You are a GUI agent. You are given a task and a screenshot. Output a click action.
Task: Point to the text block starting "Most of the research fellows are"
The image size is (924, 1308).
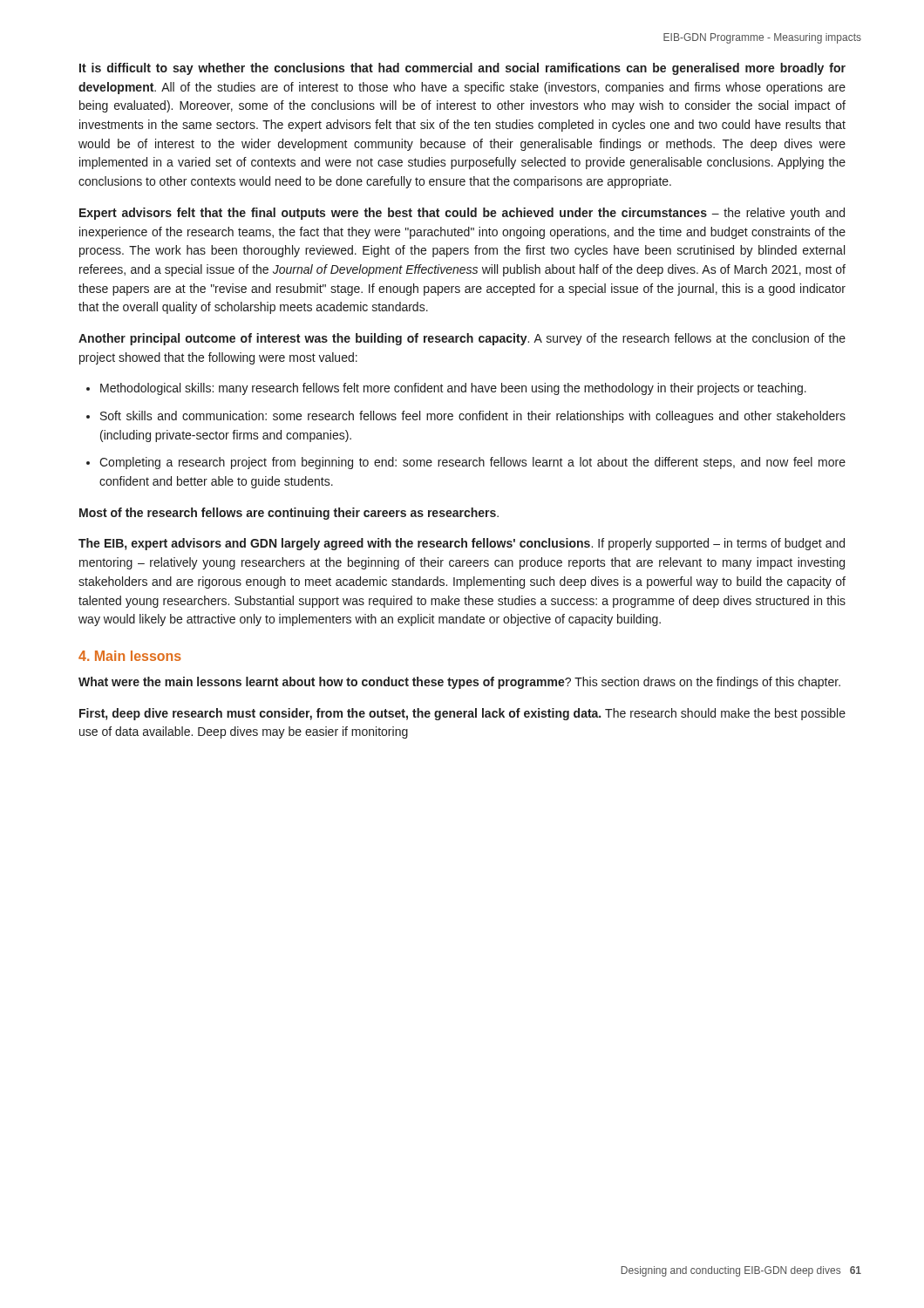[462, 513]
